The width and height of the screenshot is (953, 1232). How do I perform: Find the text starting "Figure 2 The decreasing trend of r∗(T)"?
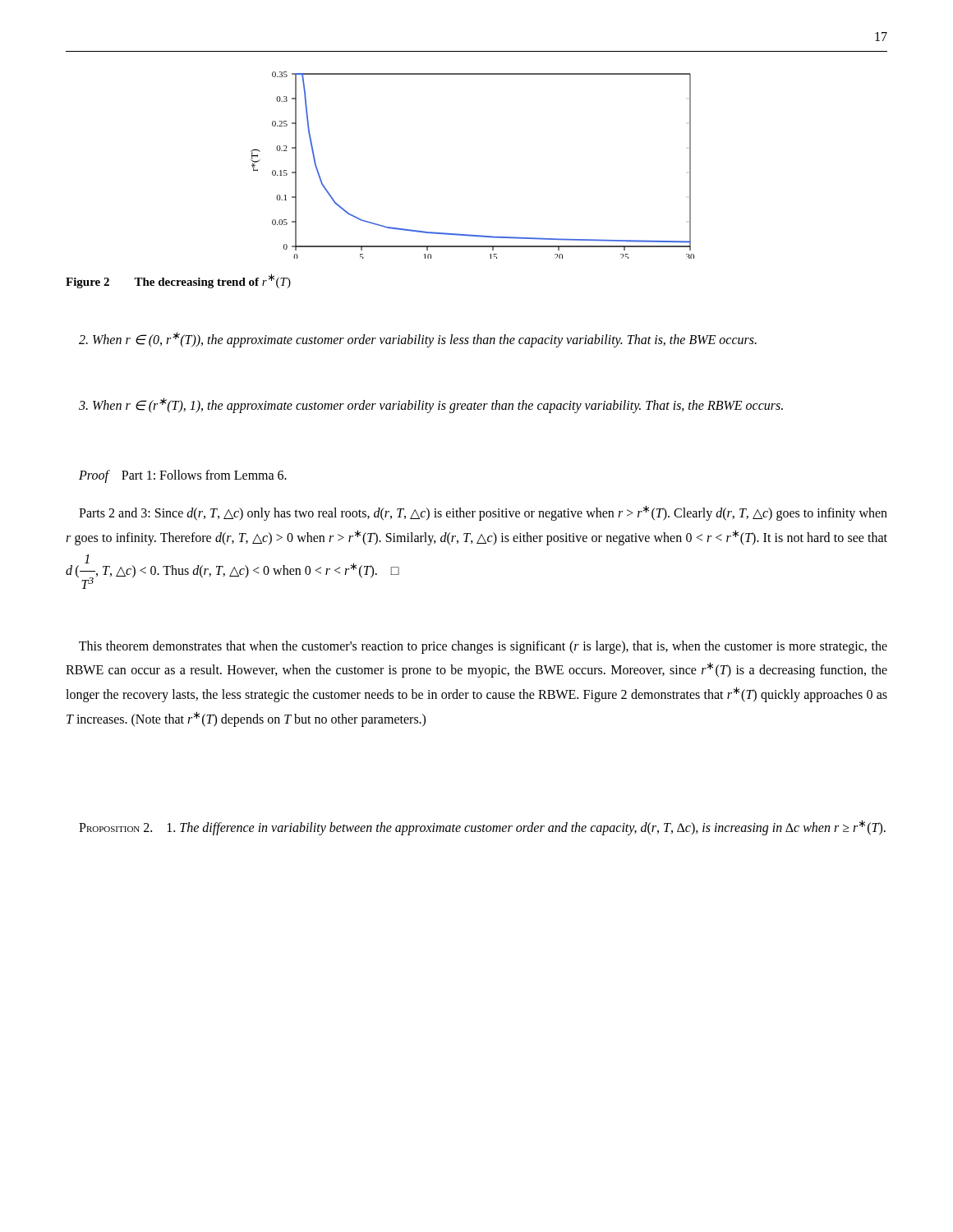click(x=178, y=280)
